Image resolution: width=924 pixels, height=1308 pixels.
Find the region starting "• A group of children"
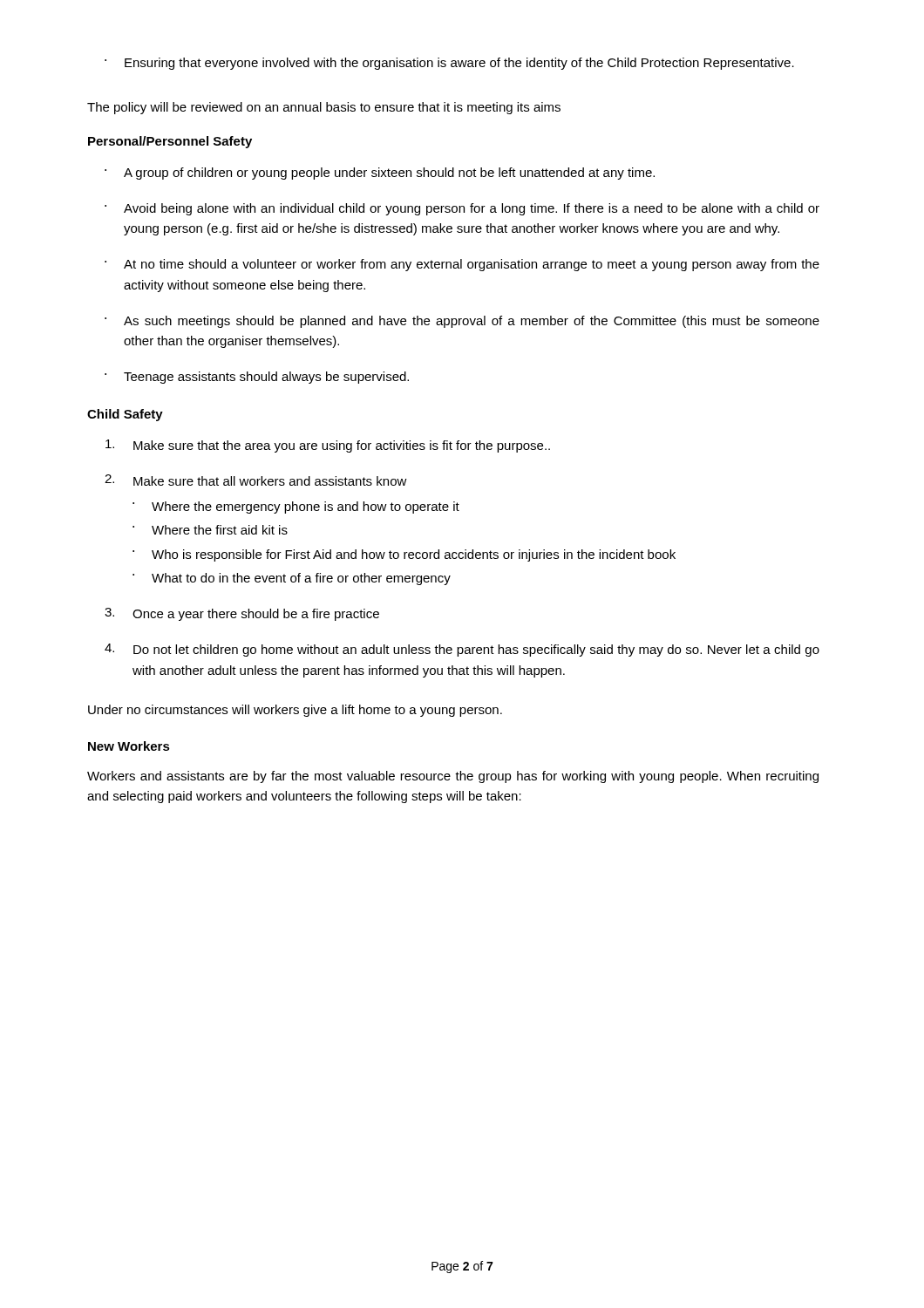pos(462,172)
